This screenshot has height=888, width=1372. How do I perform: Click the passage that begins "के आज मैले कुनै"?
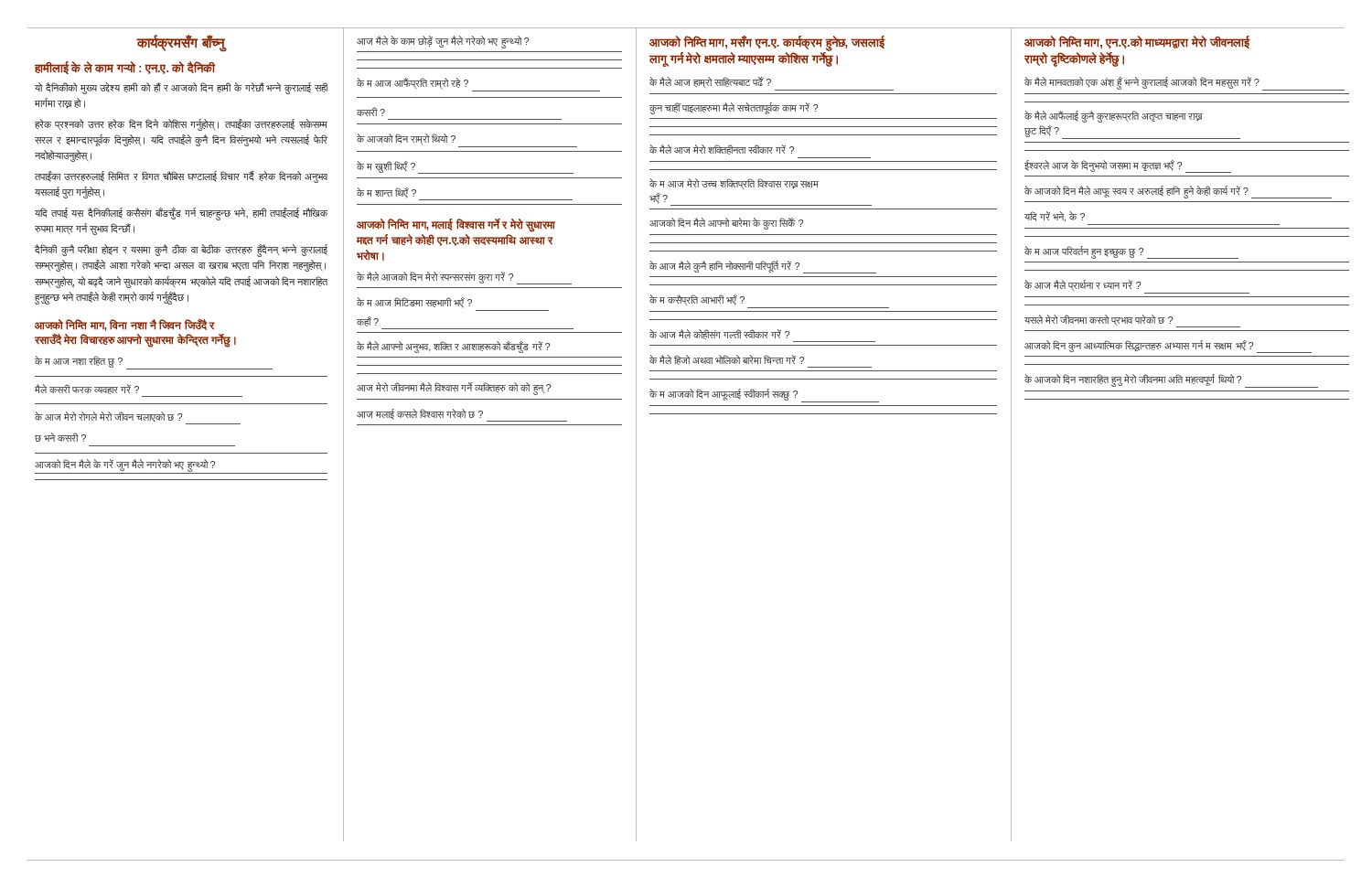click(763, 266)
